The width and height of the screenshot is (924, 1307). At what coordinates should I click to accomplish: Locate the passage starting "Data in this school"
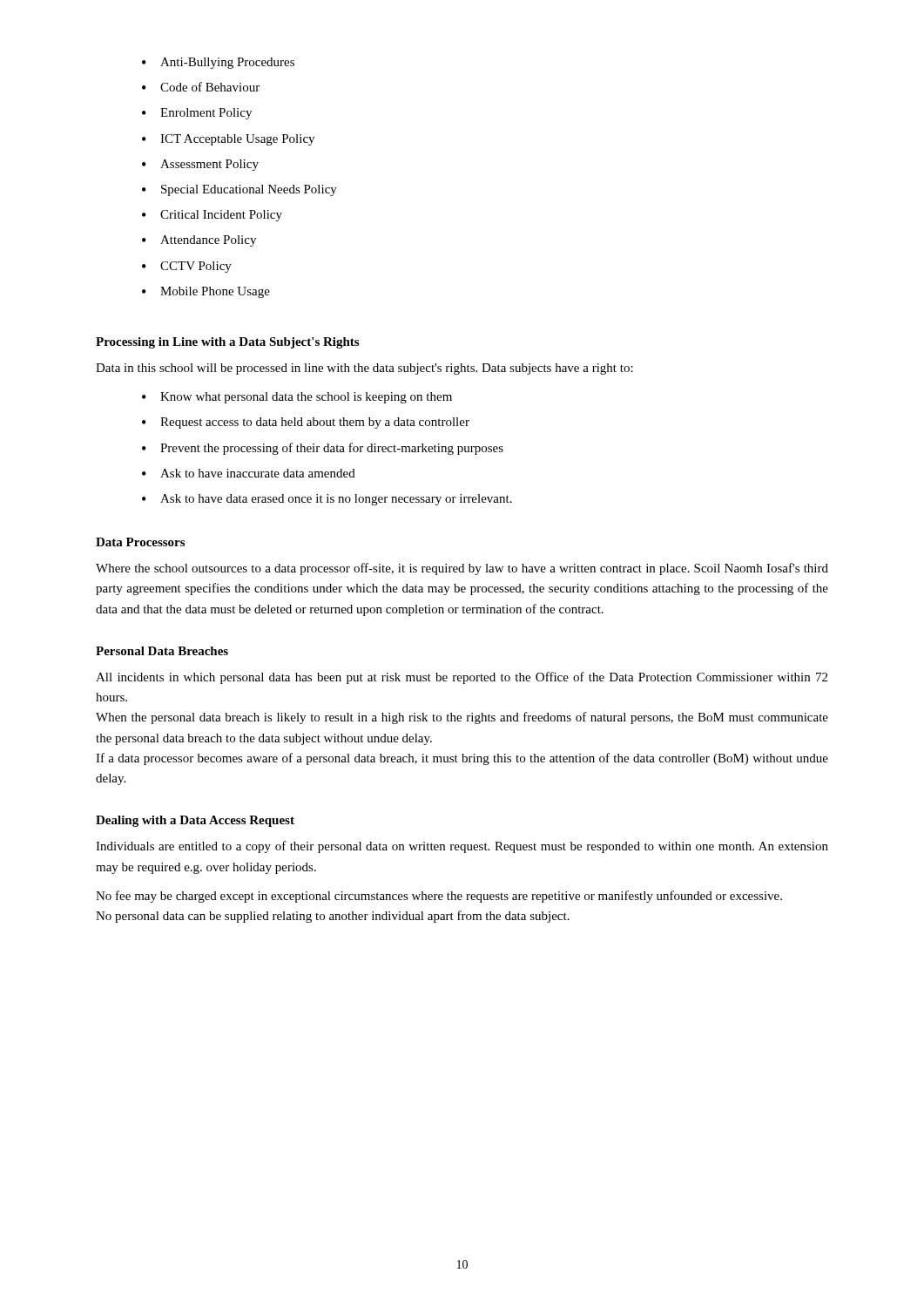[x=365, y=368]
